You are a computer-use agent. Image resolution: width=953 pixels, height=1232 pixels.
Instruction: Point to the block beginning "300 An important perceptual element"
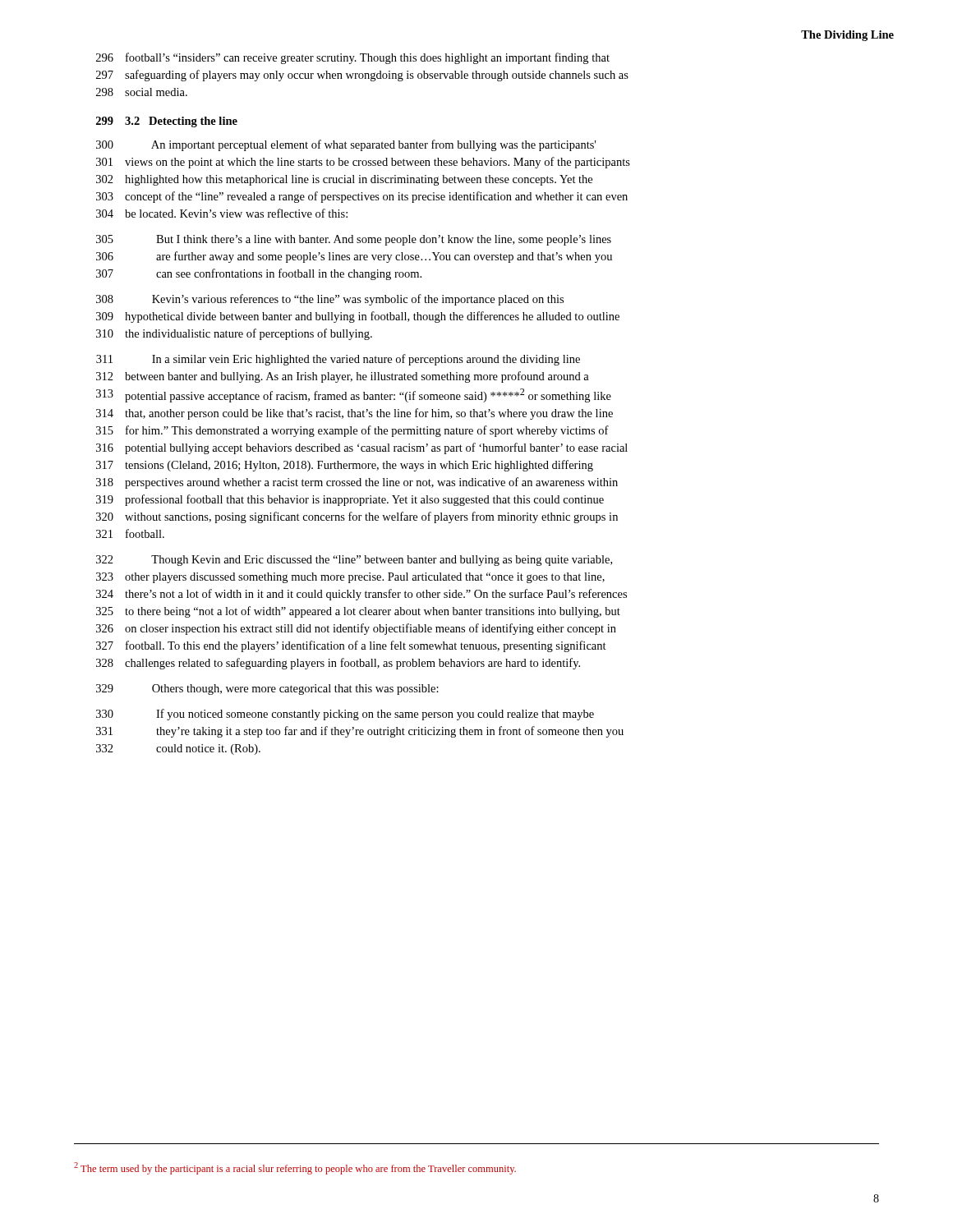[476, 180]
